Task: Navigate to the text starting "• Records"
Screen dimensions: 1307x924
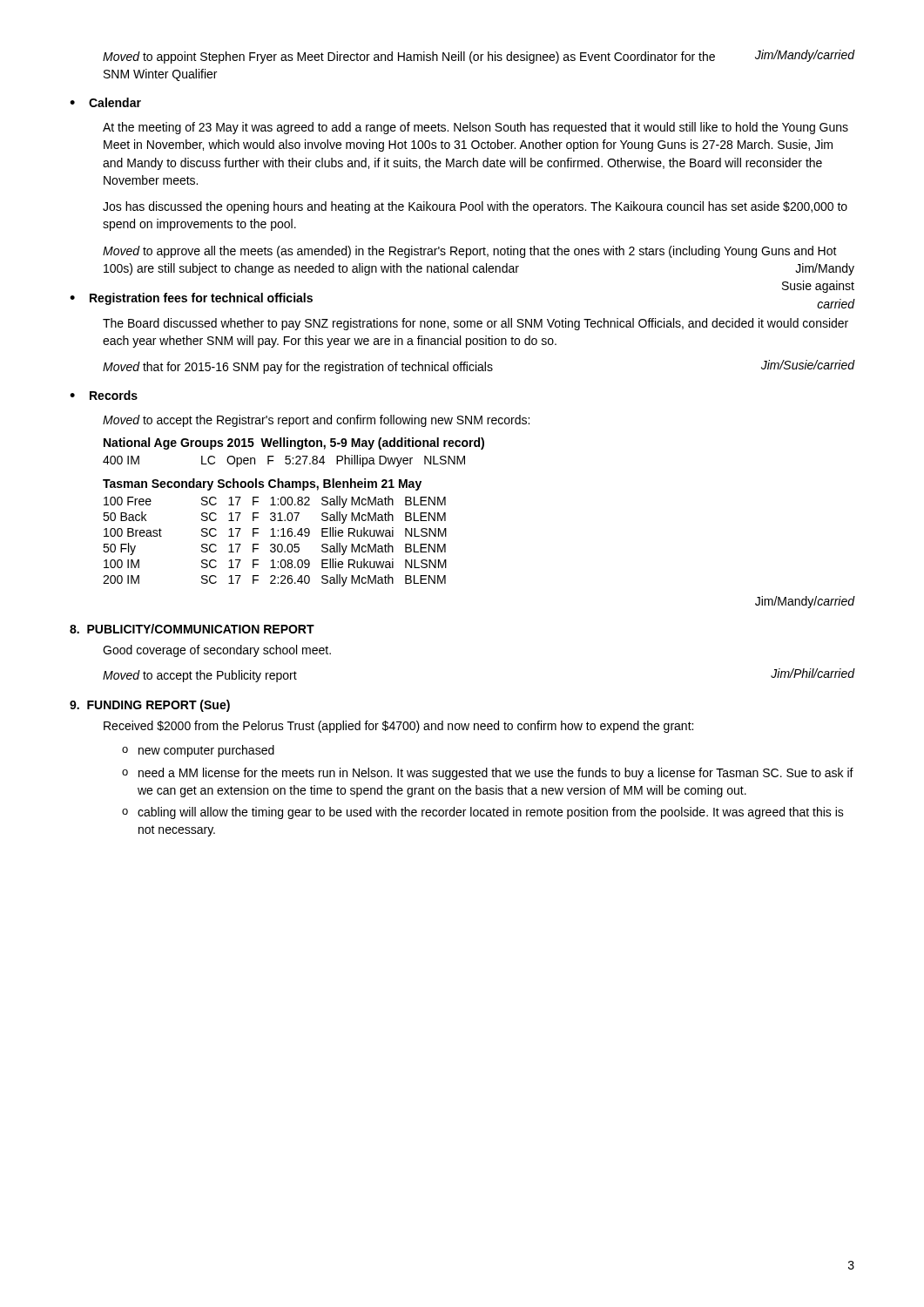Action: click(104, 395)
